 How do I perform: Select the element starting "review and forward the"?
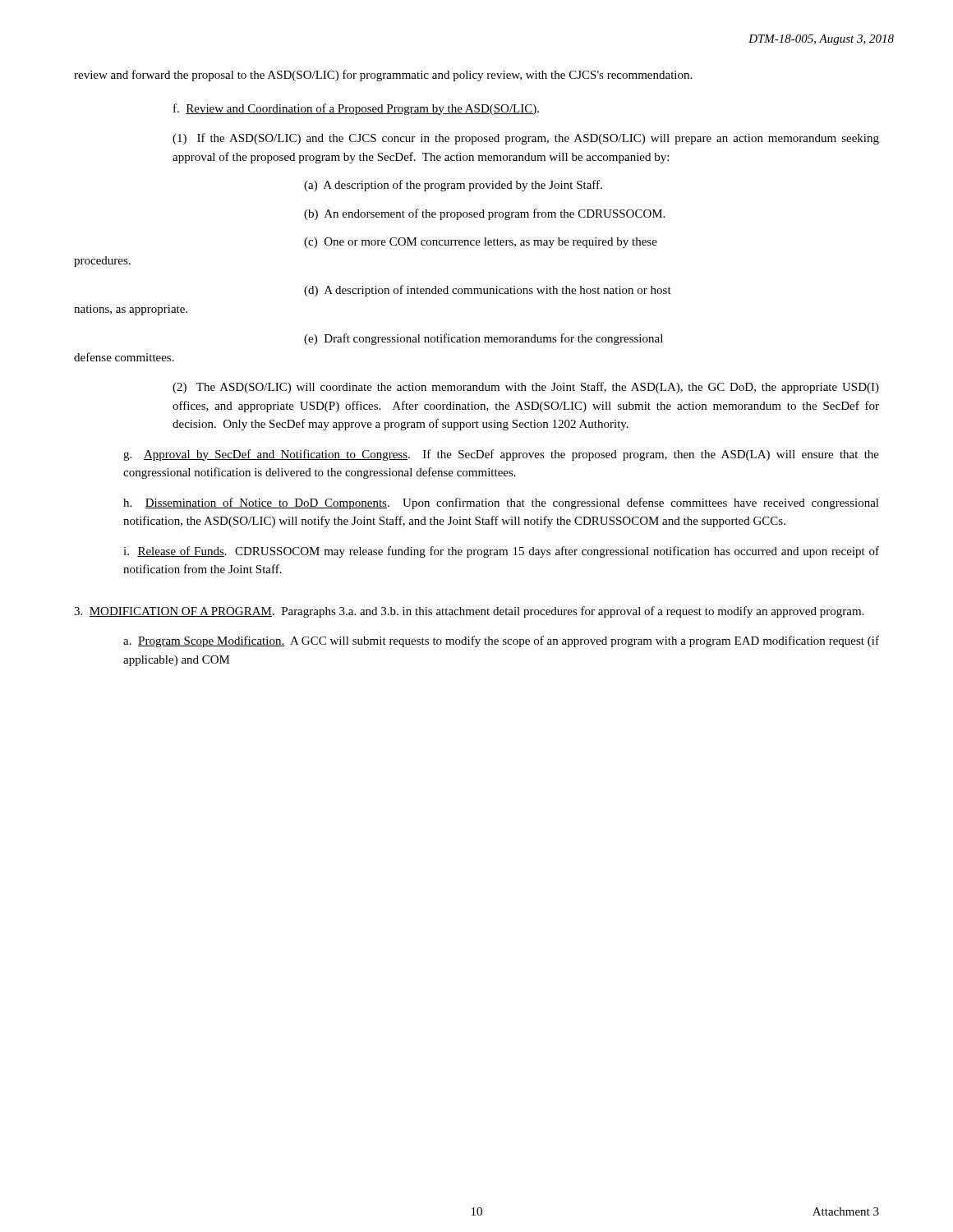(x=476, y=75)
